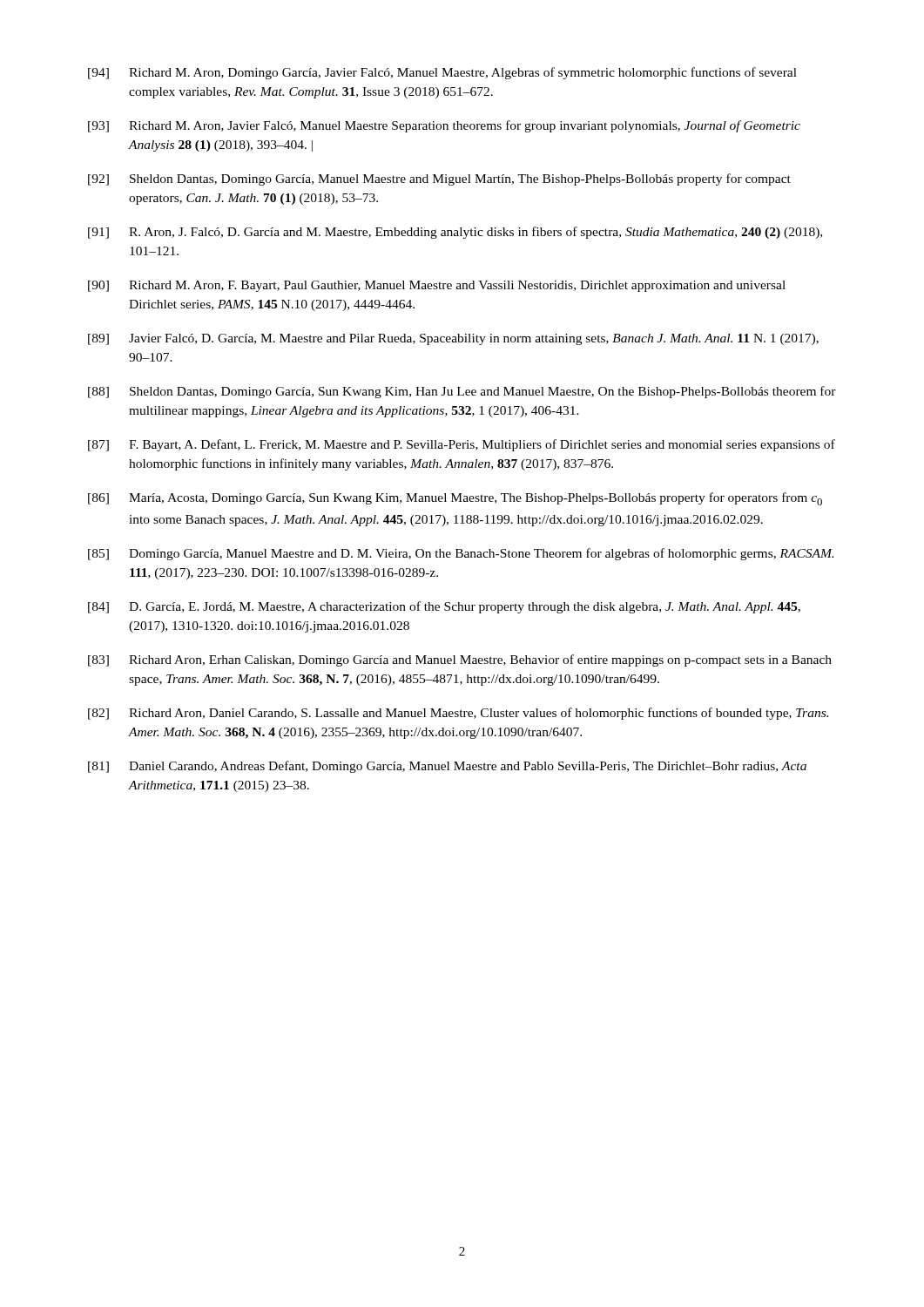924x1307 pixels.
Task: Locate the list item that says "[91] R. Aron, J. Falcó, D. García and"
Action: 462,242
